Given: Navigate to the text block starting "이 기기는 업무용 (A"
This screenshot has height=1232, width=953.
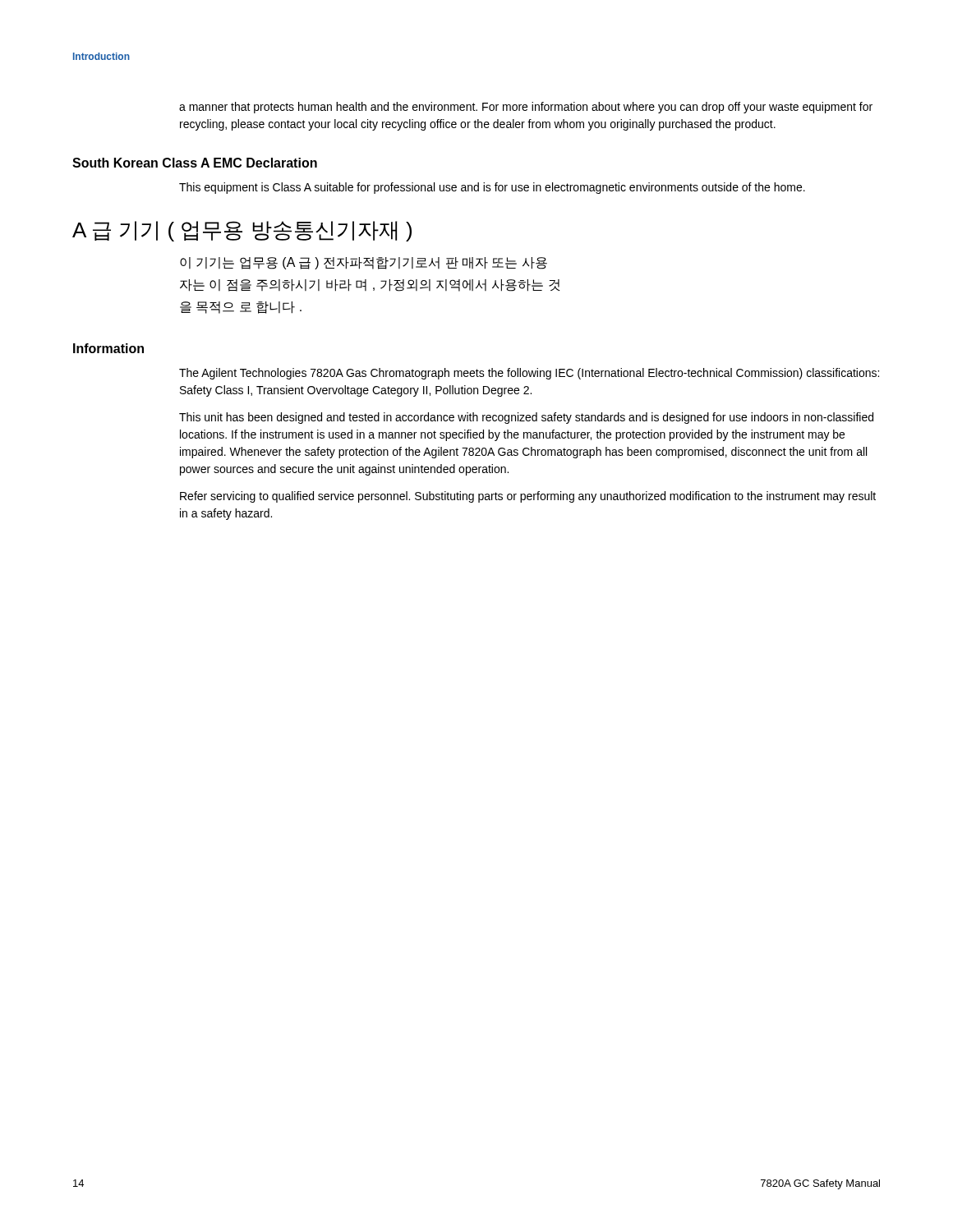Looking at the screenshot, I should (x=370, y=285).
